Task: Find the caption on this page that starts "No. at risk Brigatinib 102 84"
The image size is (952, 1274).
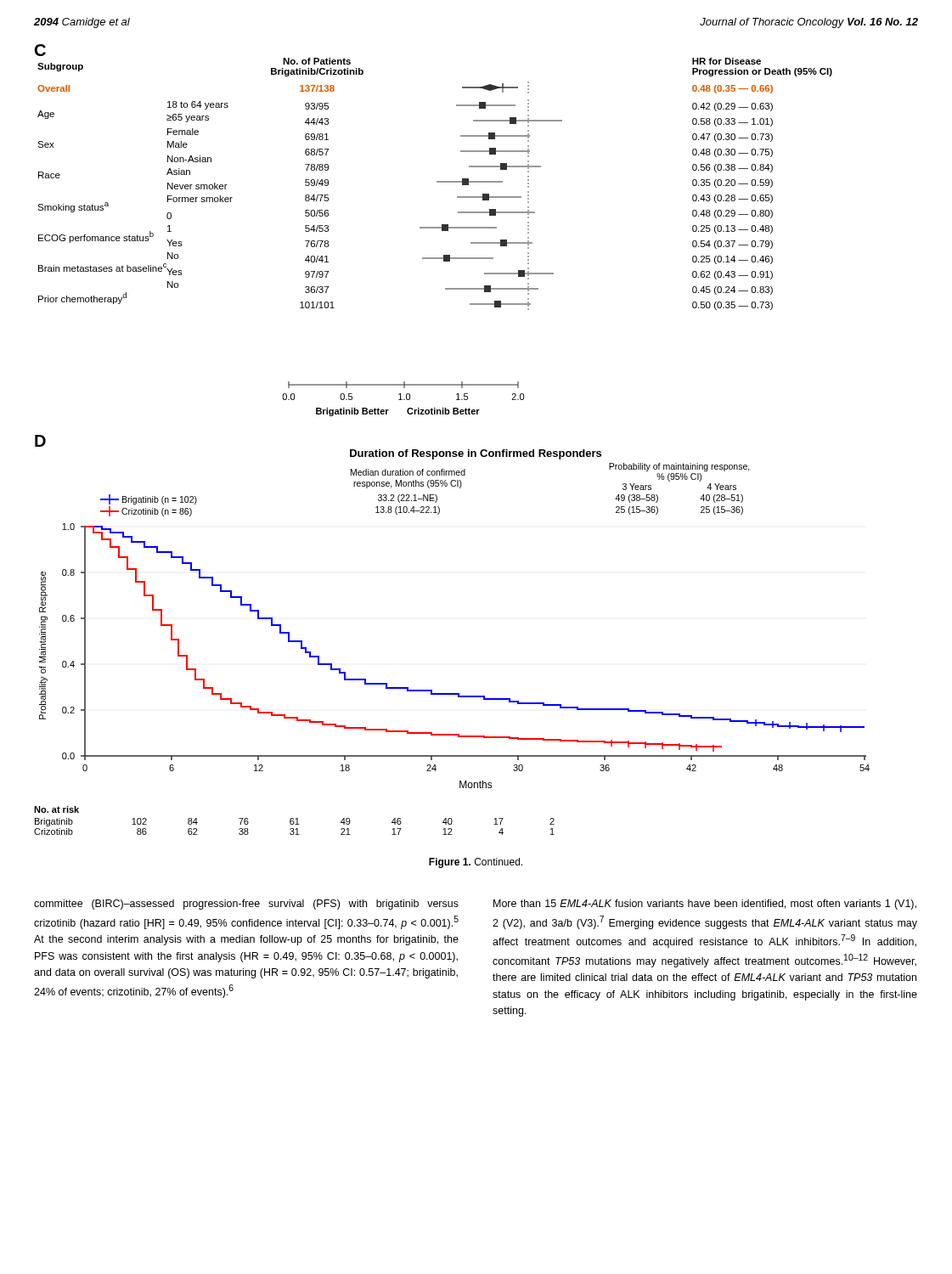Action: tap(56, 809)
